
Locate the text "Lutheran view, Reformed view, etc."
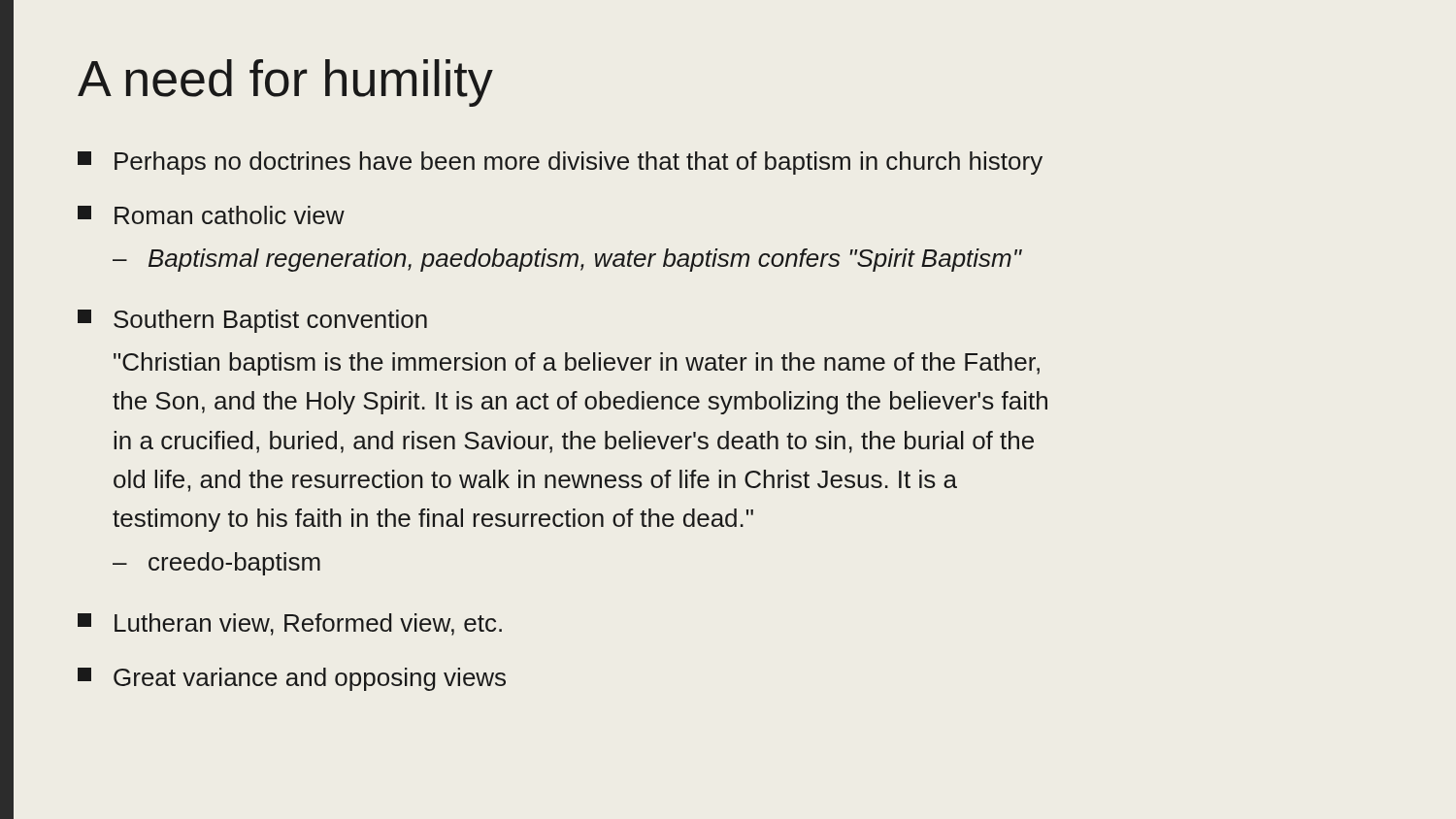coord(291,624)
